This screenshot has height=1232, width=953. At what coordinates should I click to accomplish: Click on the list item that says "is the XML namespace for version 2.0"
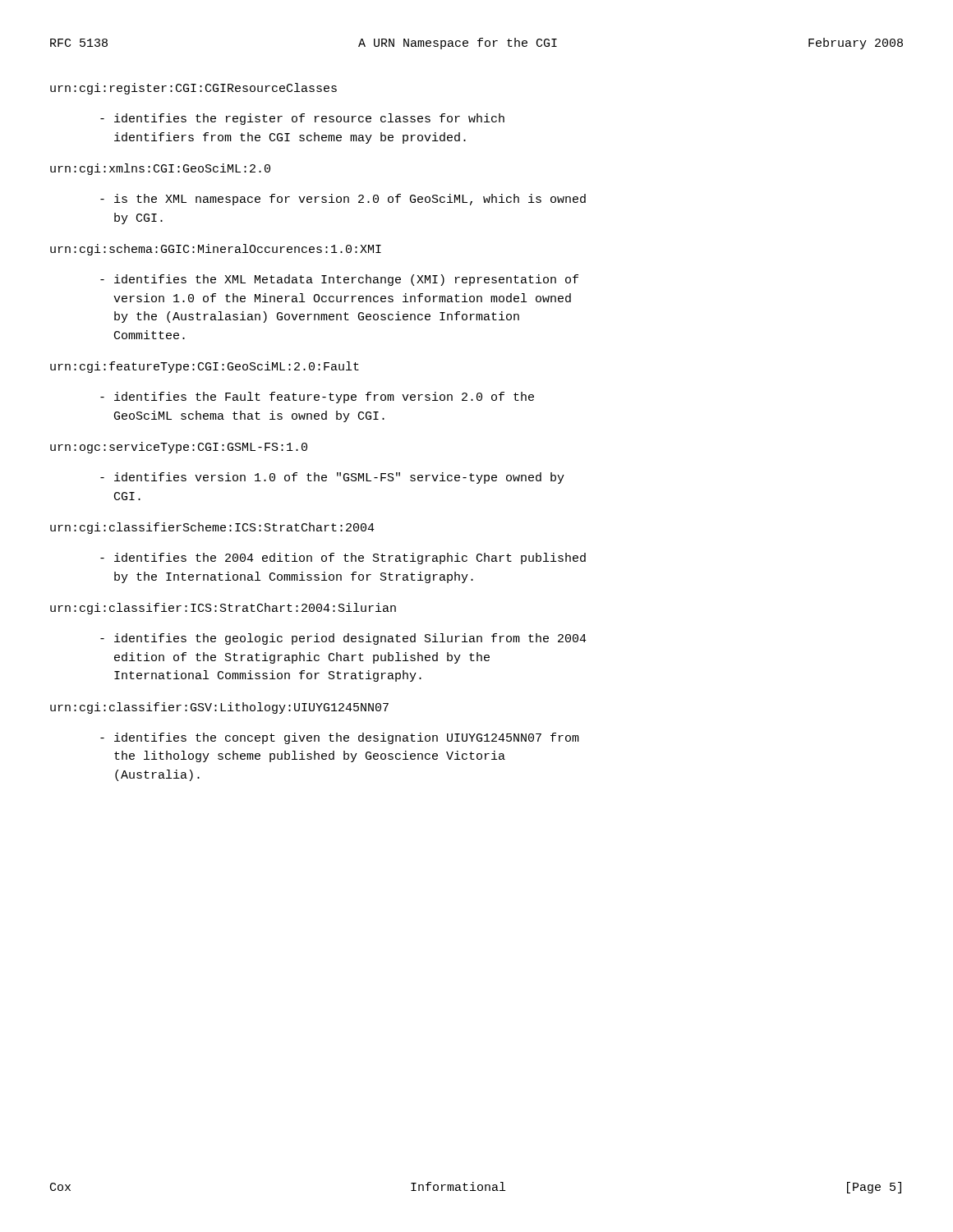click(x=476, y=210)
